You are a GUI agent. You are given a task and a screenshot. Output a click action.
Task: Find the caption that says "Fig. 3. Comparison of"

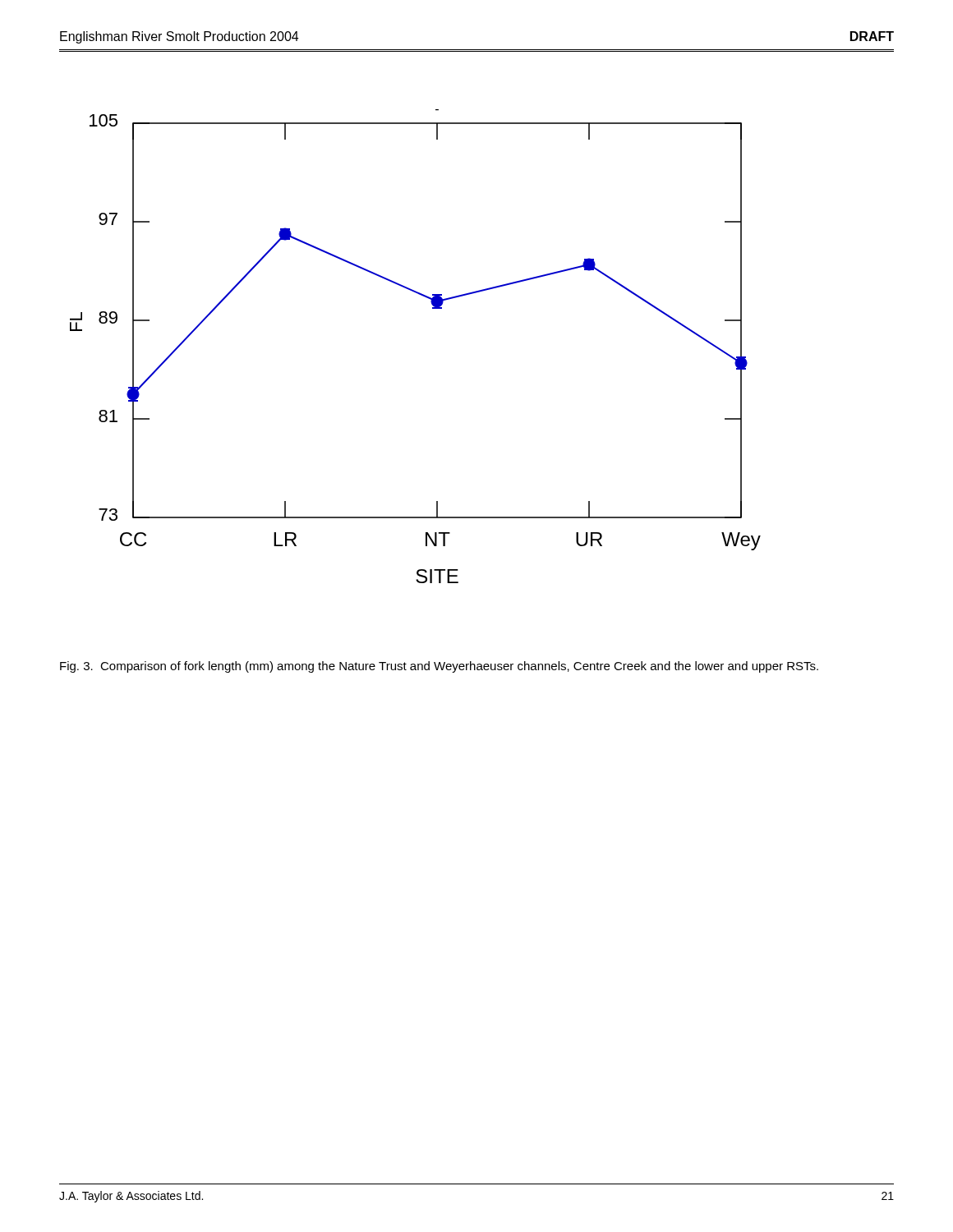439,666
